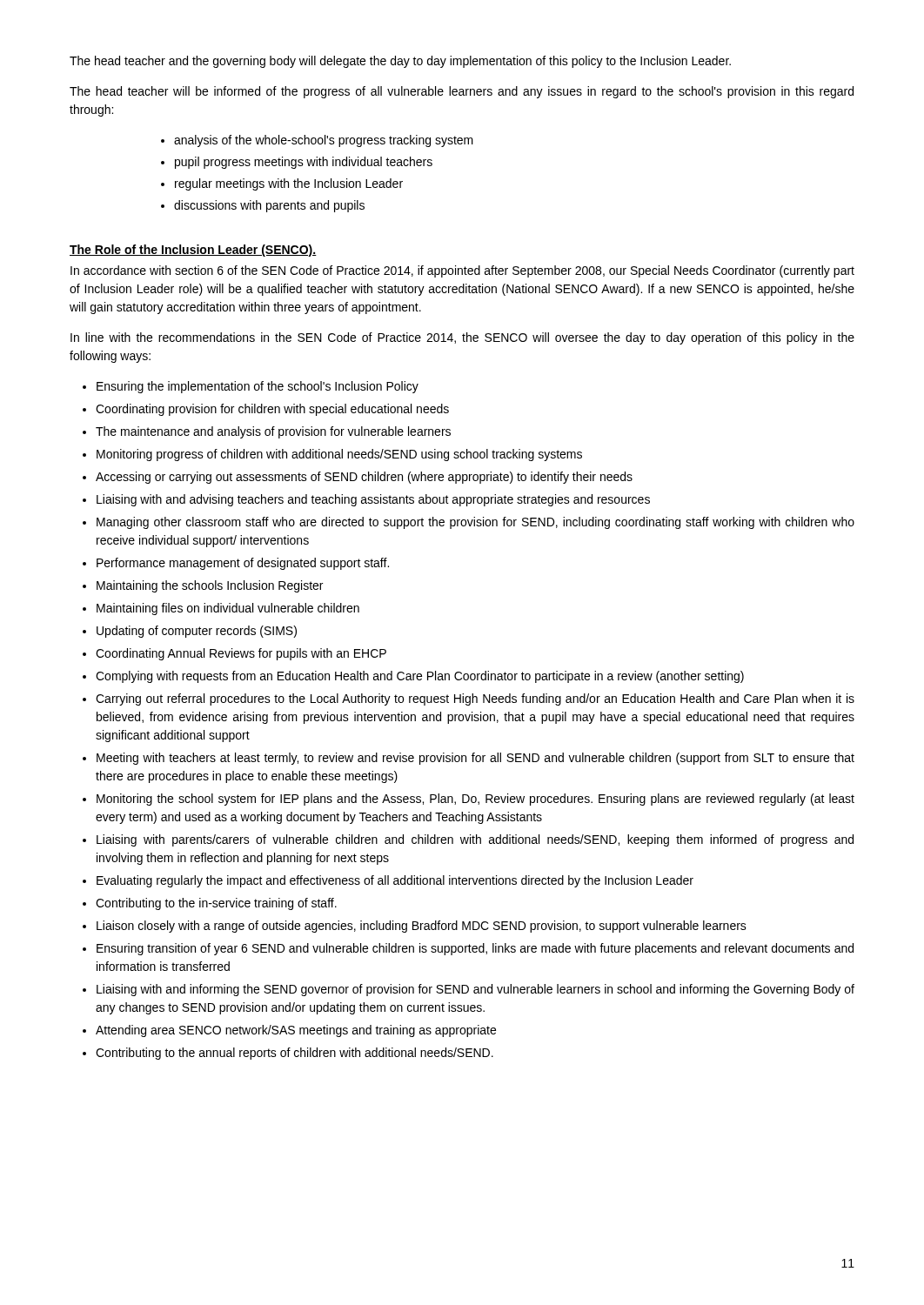Click on the list item that reads "Monitoring progress of children with additional needs/SEND"
Image resolution: width=924 pixels, height=1305 pixels.
coord(339,454)
